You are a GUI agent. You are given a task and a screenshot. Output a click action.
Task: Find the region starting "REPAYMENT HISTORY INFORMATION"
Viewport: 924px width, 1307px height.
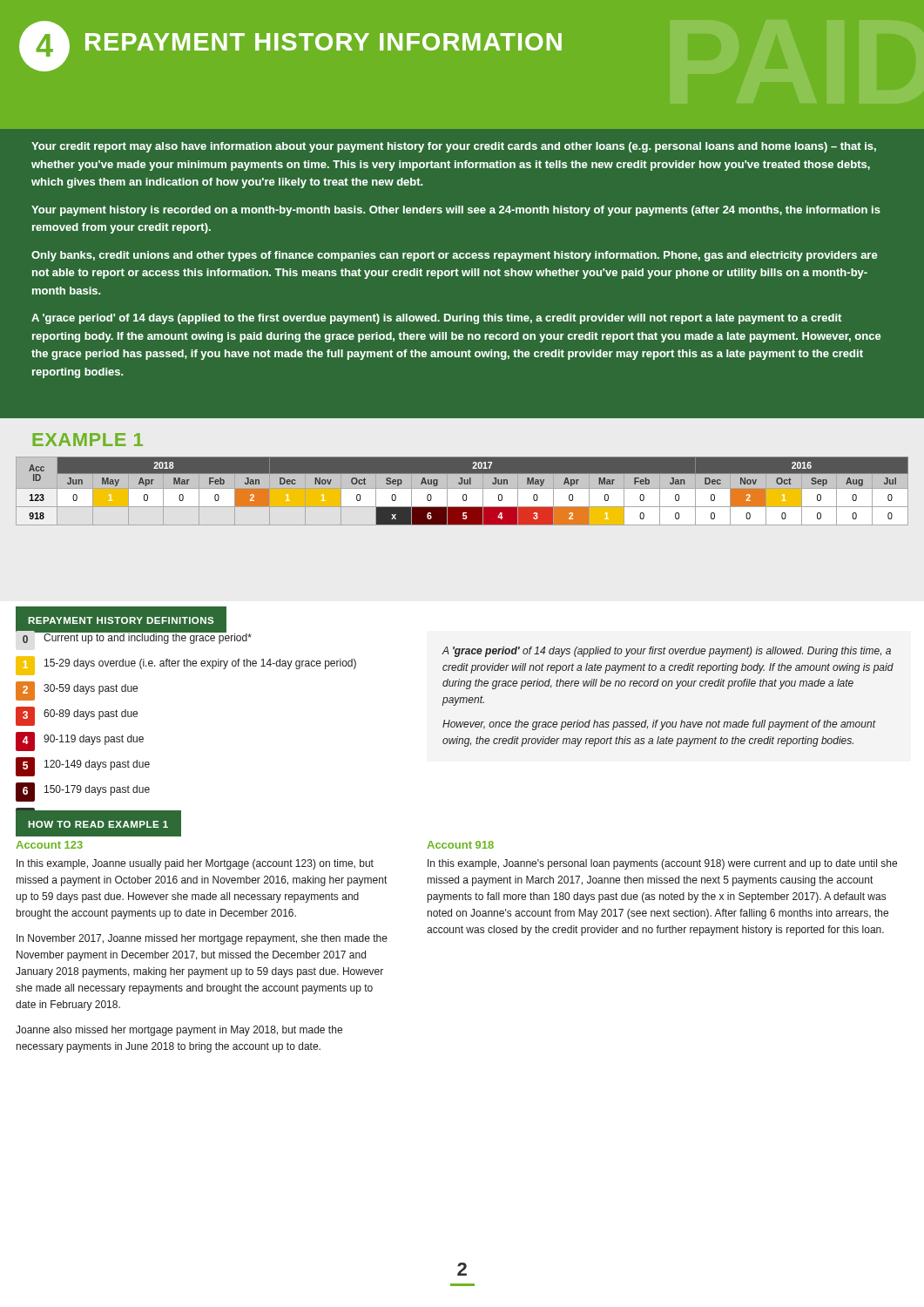point(324,42)
